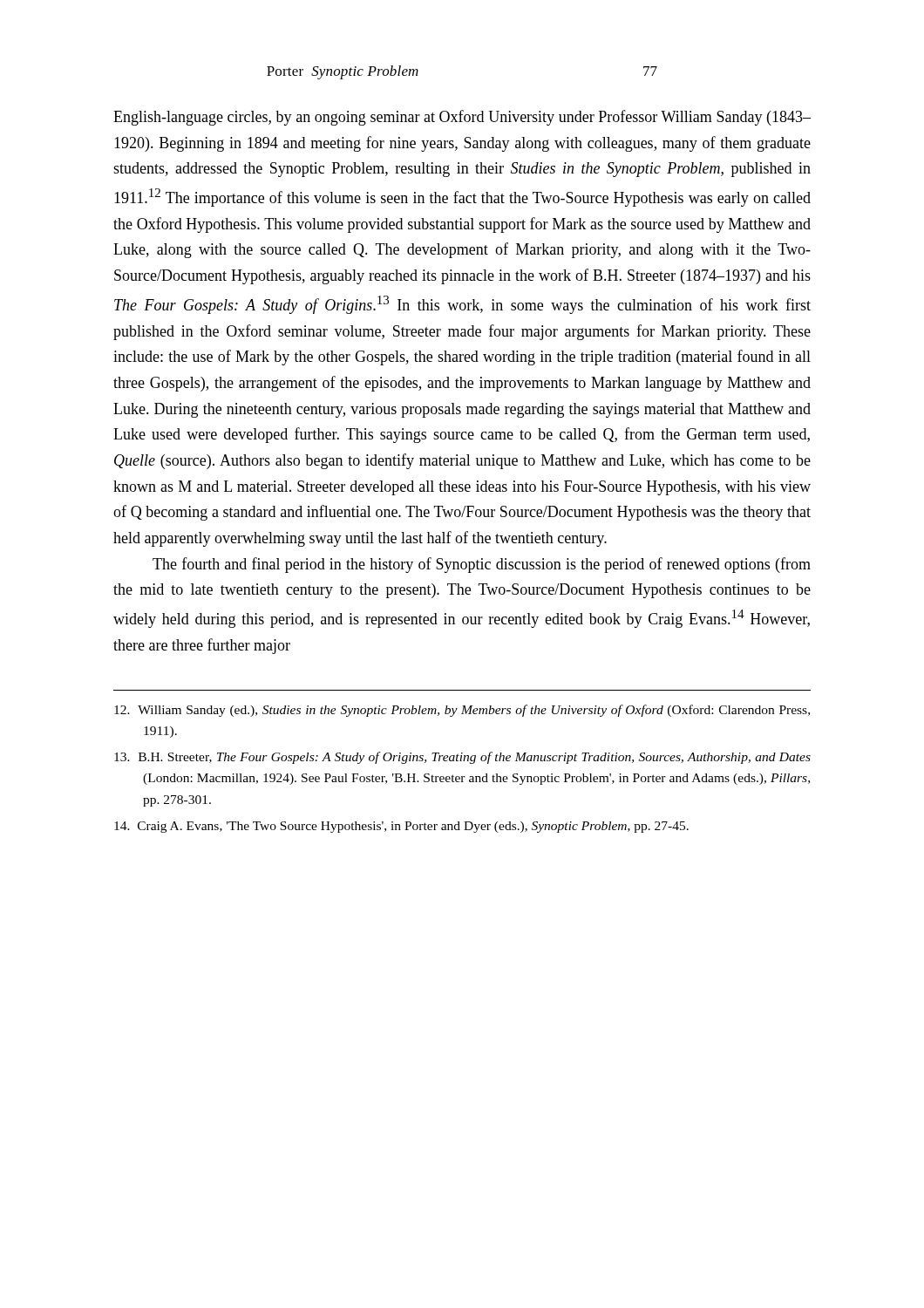Find the block on this page that starts "William Sanday (ed.), Studies in the"
Viewport: 924px width, 1308px height.
point(462,721)
